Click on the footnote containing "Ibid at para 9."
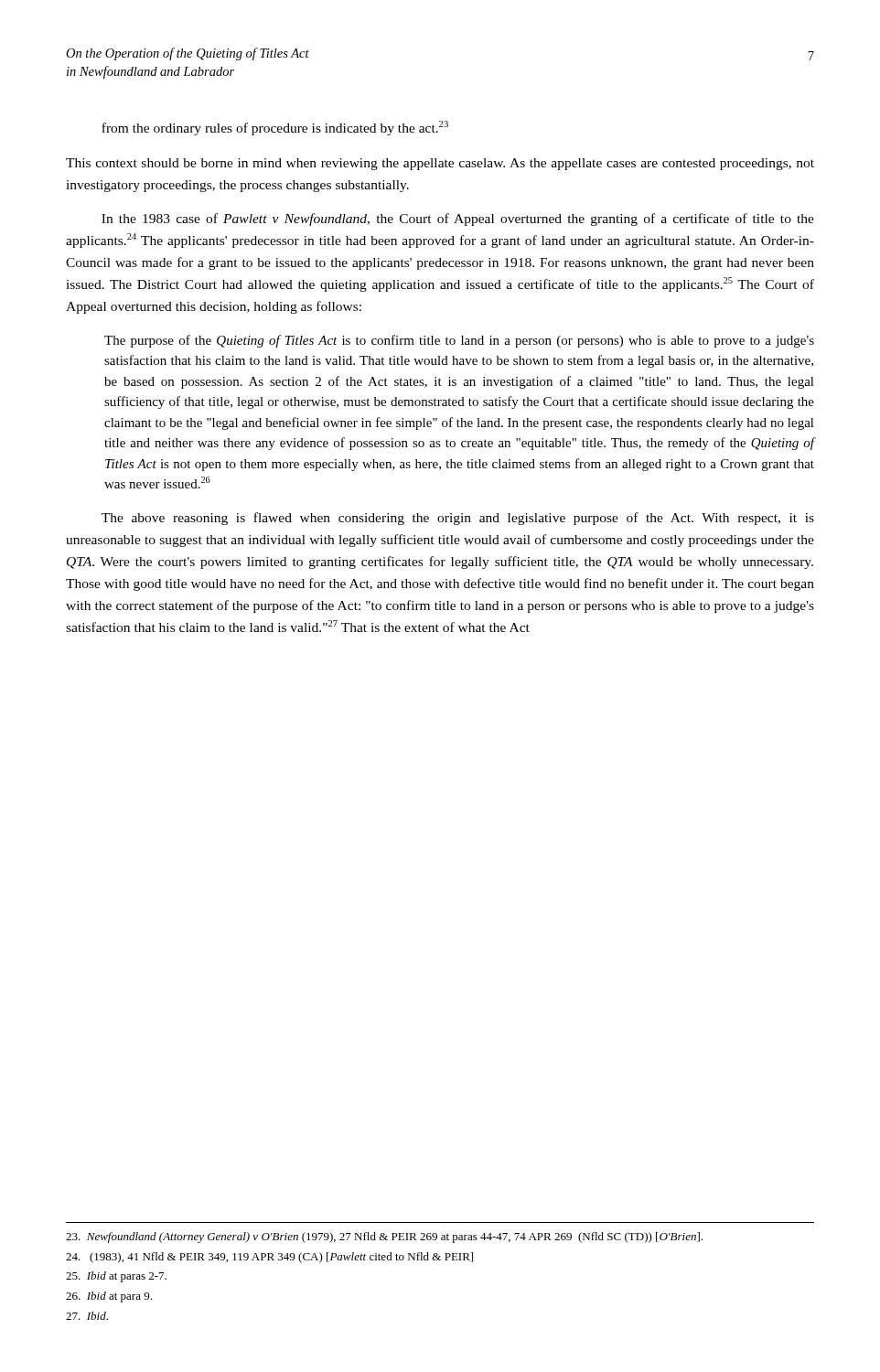The width and height of the screenshot is (880, 1372). point(109,1296)
